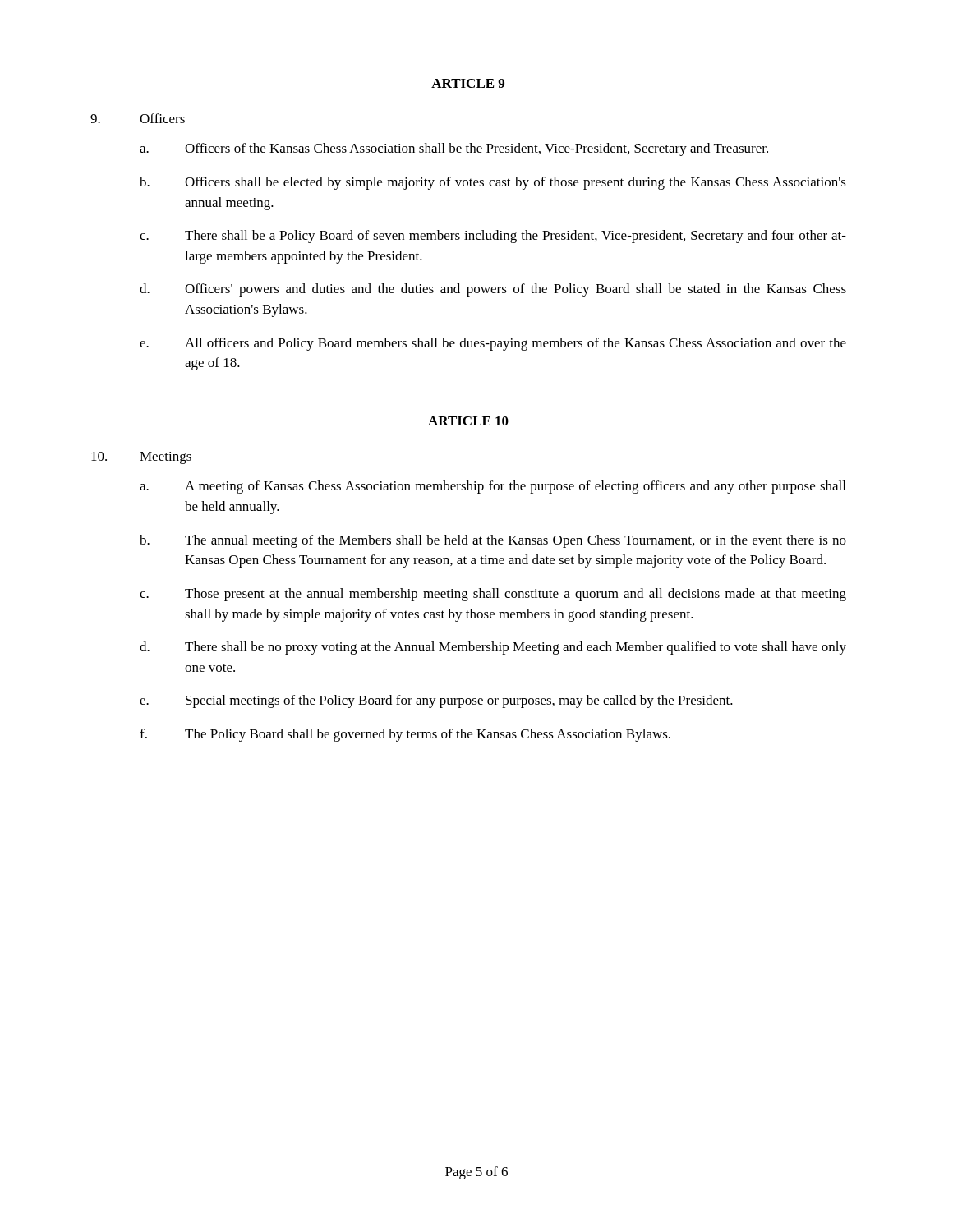Locate the section header that reads "ARTICLE 9"
Image resolution: width=953 pixels, height=1232 pixels.
(468, 83)
